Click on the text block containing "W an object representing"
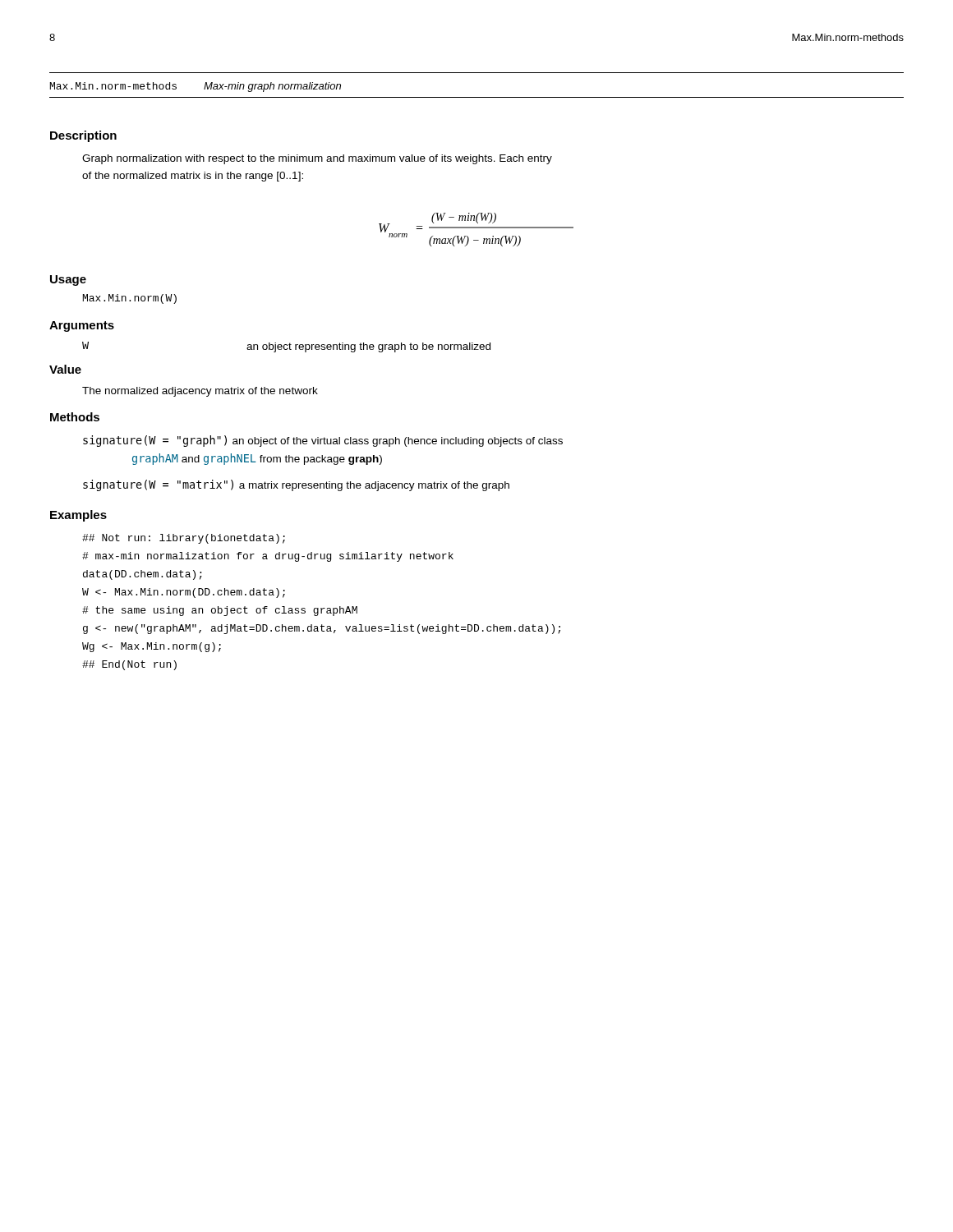The height and width of the screenshot is (1232, 953). [493, 346]
